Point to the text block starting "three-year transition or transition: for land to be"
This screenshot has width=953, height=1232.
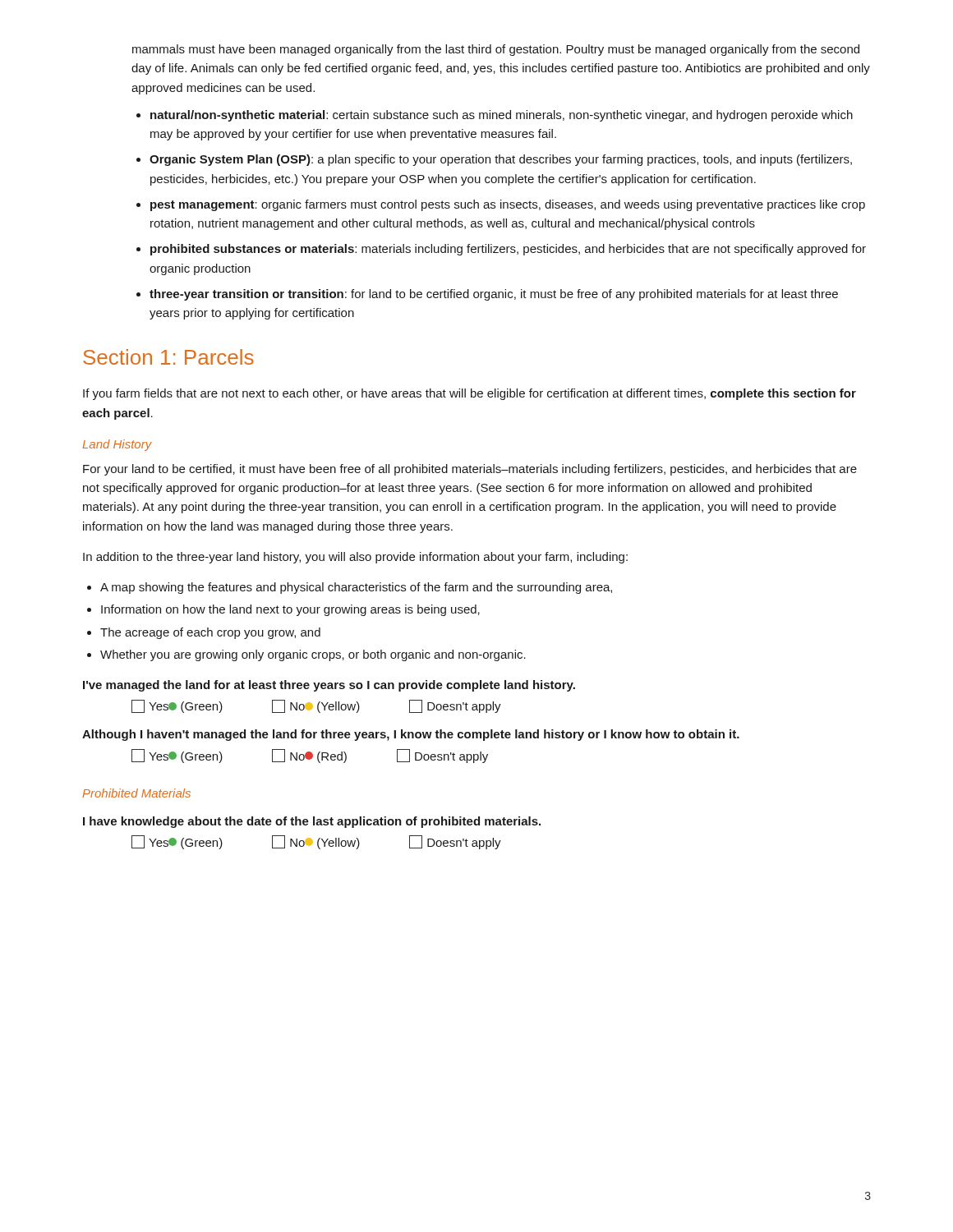(494, 303)
